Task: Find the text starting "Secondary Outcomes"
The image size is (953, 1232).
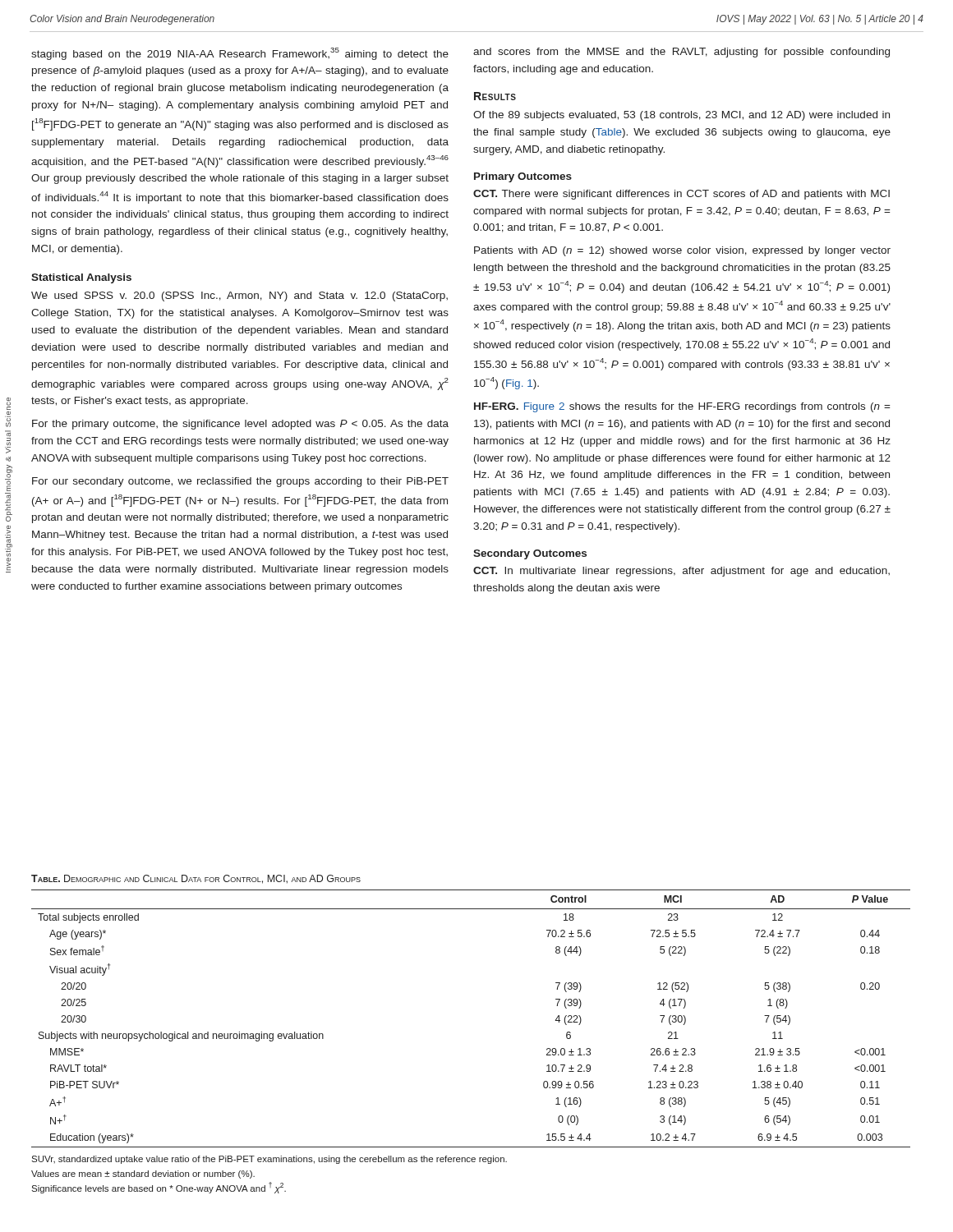Action: [x=530, y=553]
